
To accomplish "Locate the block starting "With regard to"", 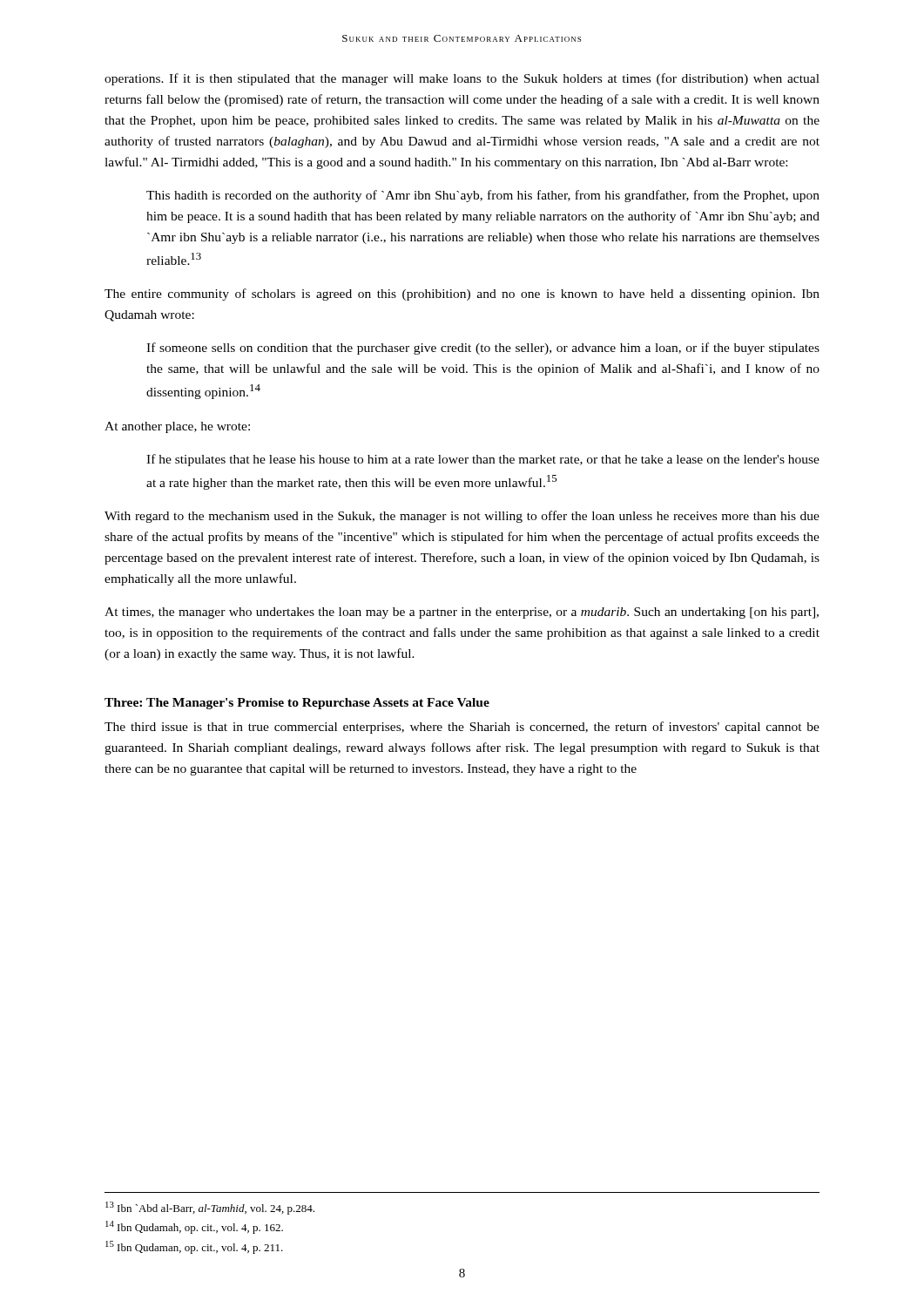I will point(462,547).
